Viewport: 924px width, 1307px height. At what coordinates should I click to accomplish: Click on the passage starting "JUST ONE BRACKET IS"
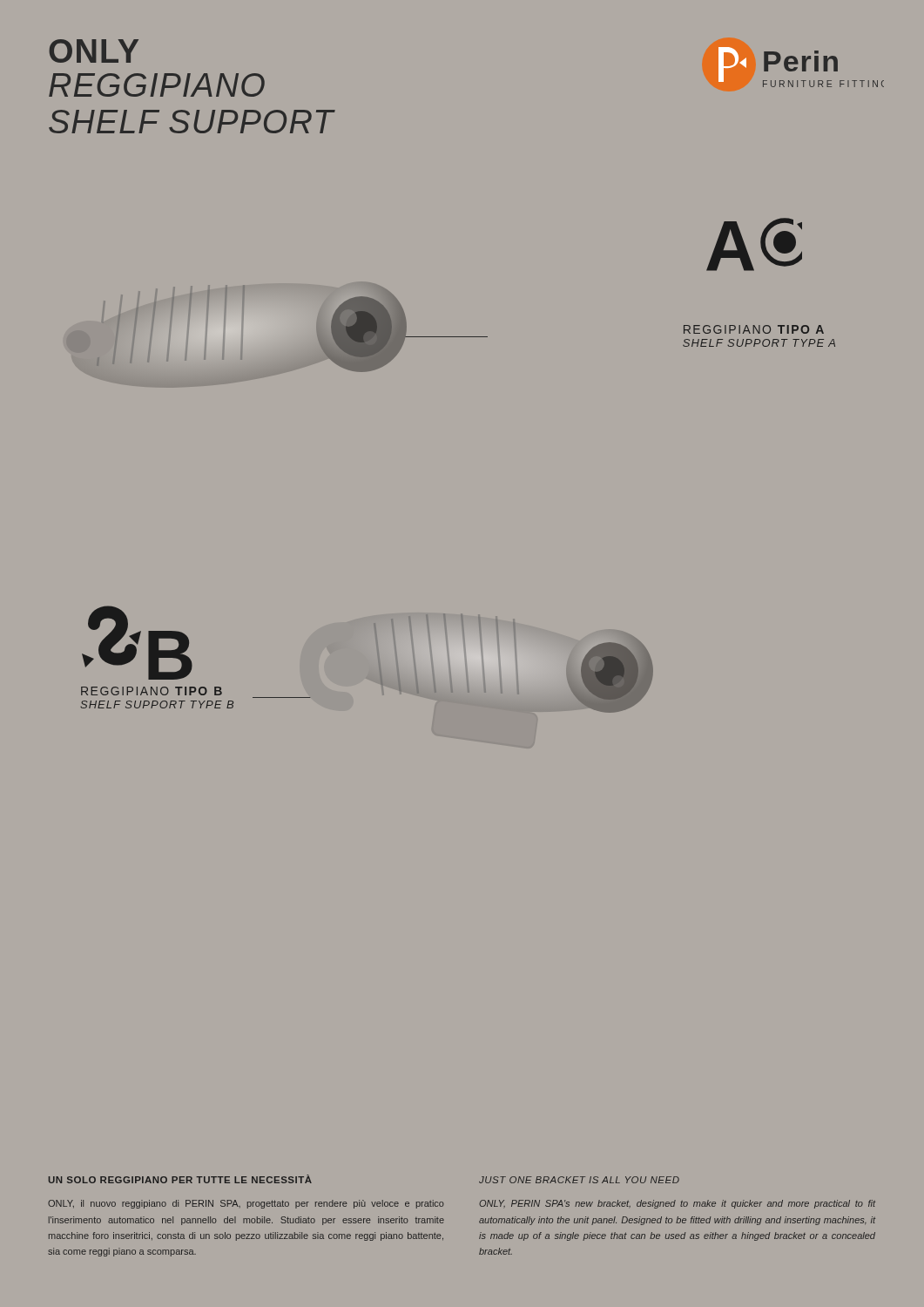tap(579, 1180)
